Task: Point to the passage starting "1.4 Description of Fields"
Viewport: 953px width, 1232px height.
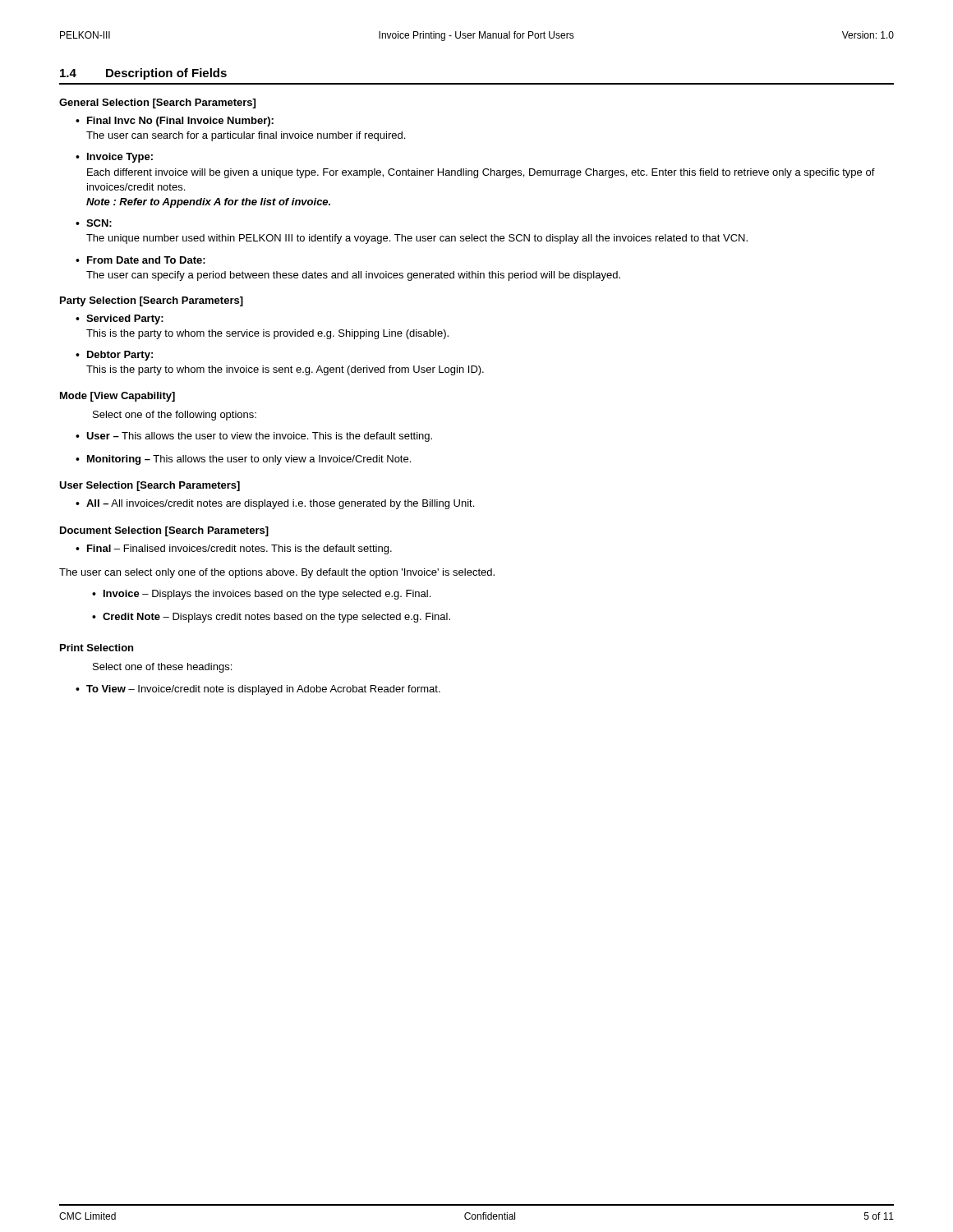Action: [x=143, y=73]
